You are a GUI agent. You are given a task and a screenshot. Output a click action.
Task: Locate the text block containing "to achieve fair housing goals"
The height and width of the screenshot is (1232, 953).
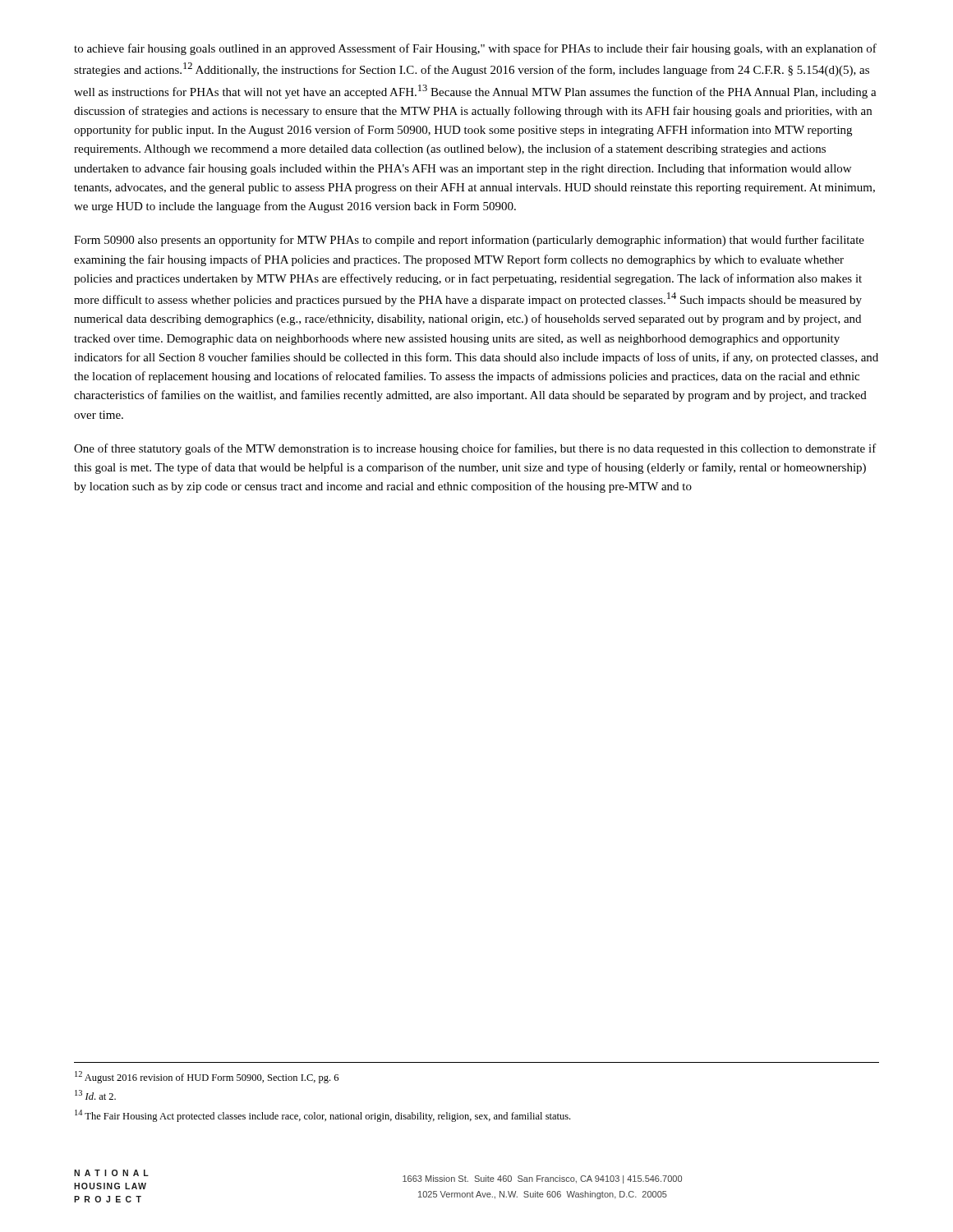coord(475,127)
